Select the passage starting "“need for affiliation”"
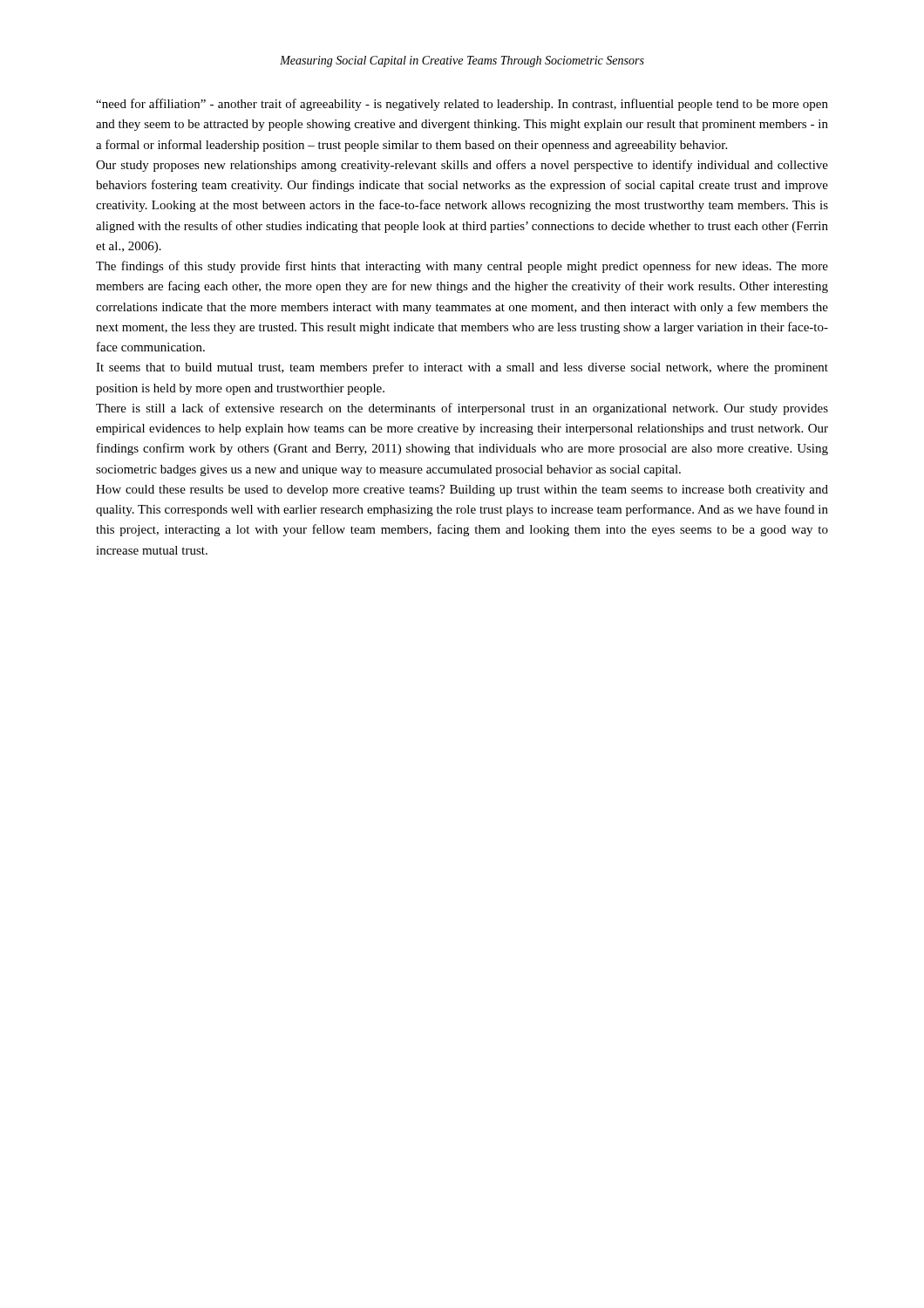The image size is (924, 1308). [x=462, y=327]
